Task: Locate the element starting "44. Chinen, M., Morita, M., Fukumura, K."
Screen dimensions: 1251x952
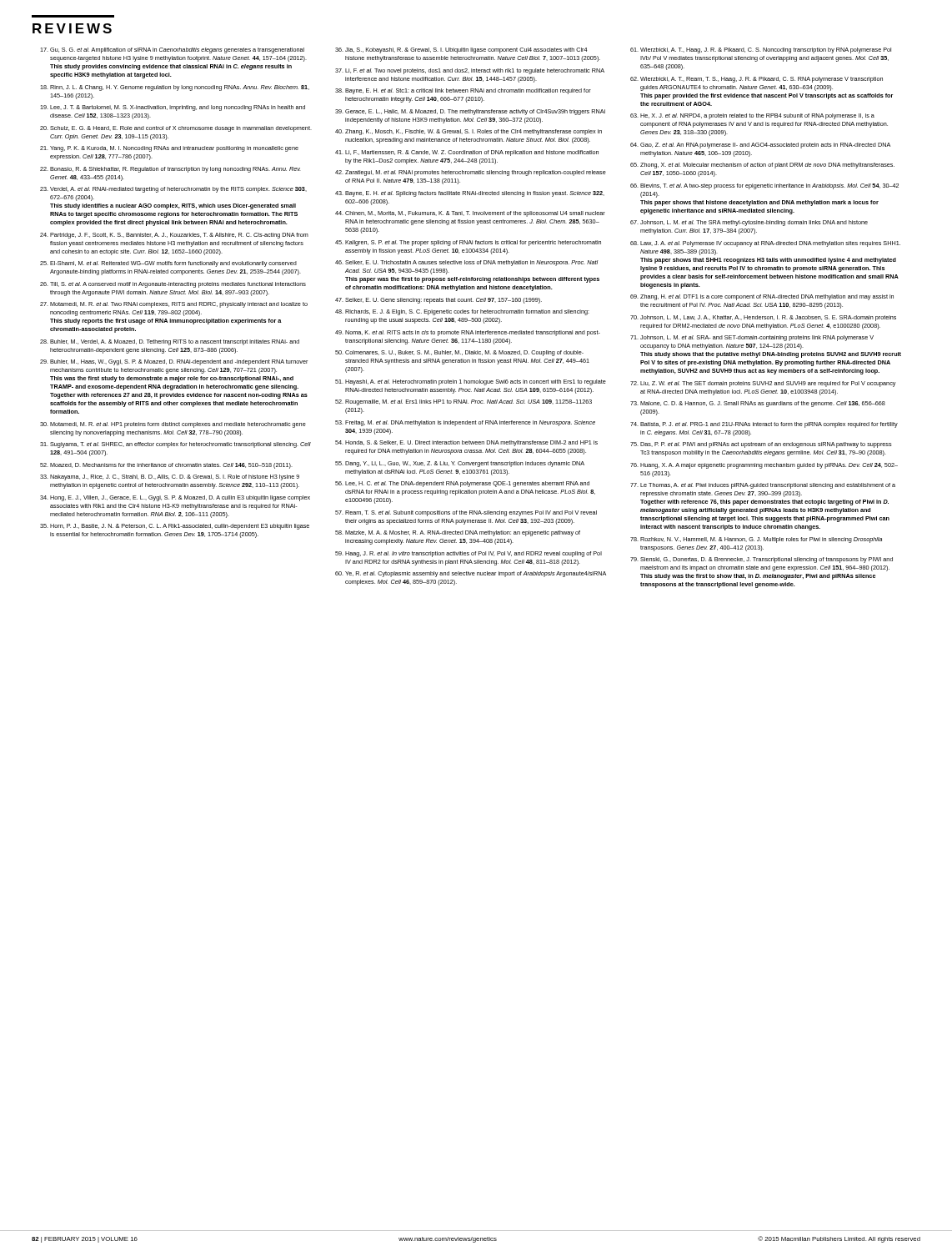Action: (467, 222)
